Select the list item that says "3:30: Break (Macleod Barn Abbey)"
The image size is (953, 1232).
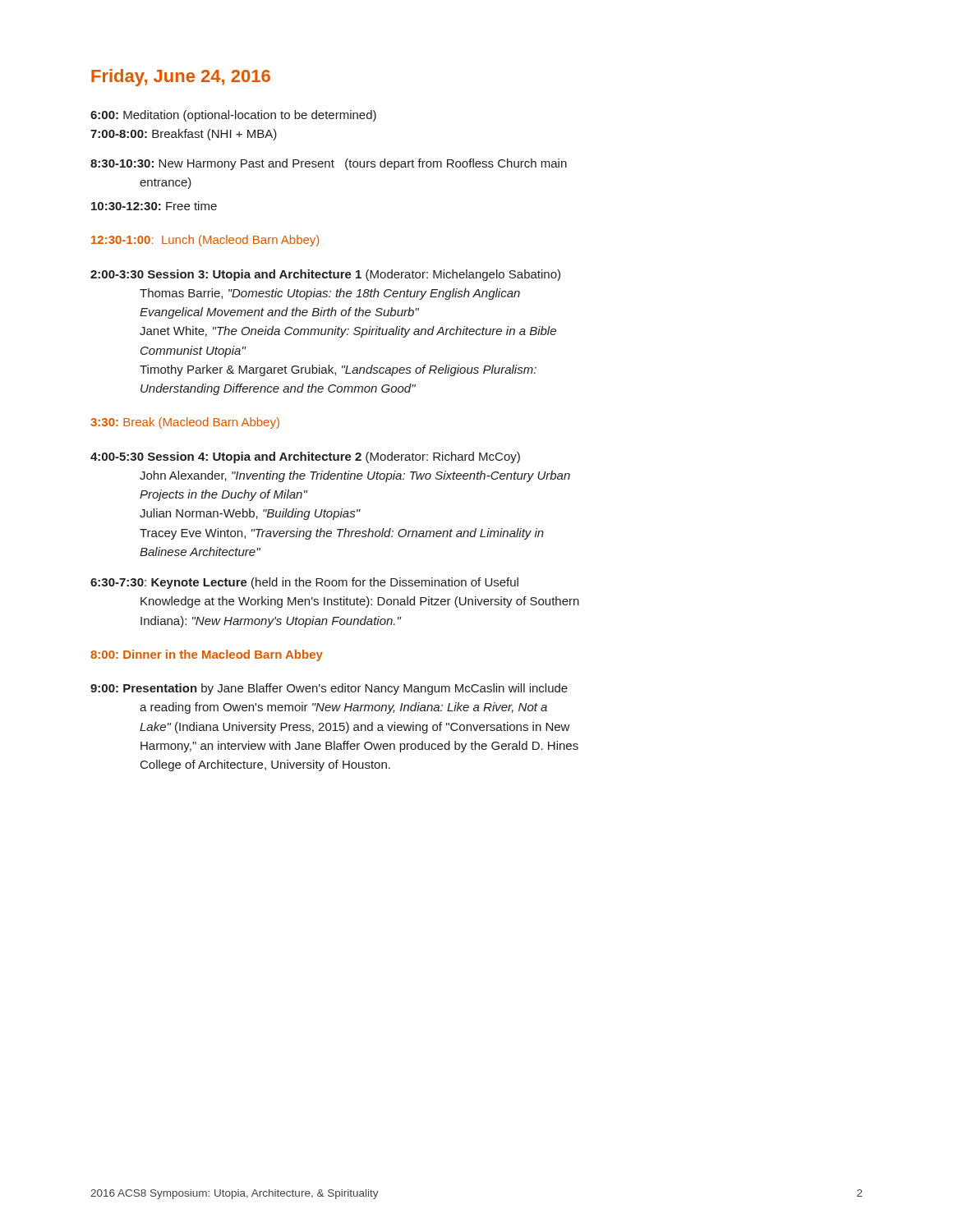[185, 422]
